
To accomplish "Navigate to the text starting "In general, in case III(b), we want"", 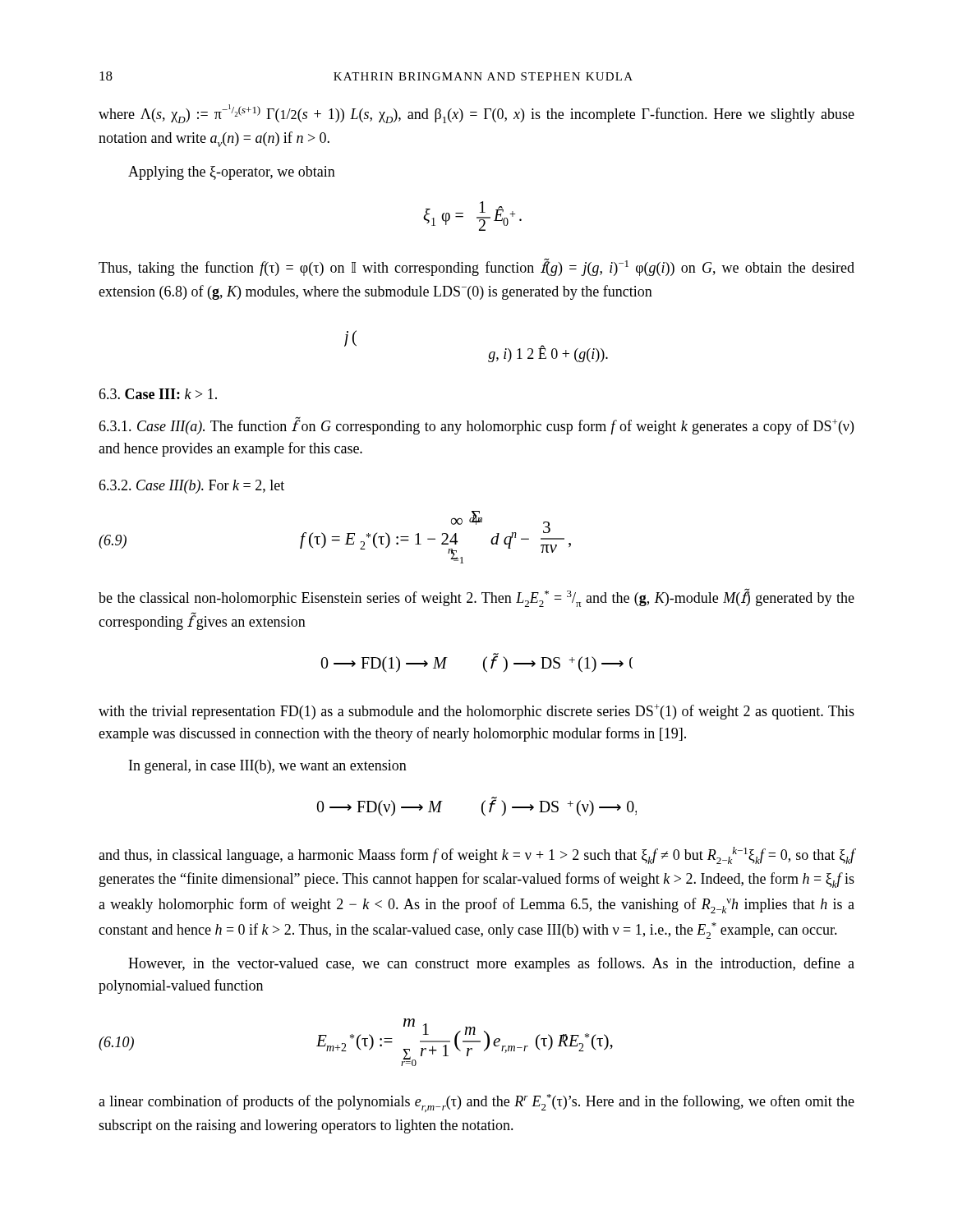I will pos(268,767).
